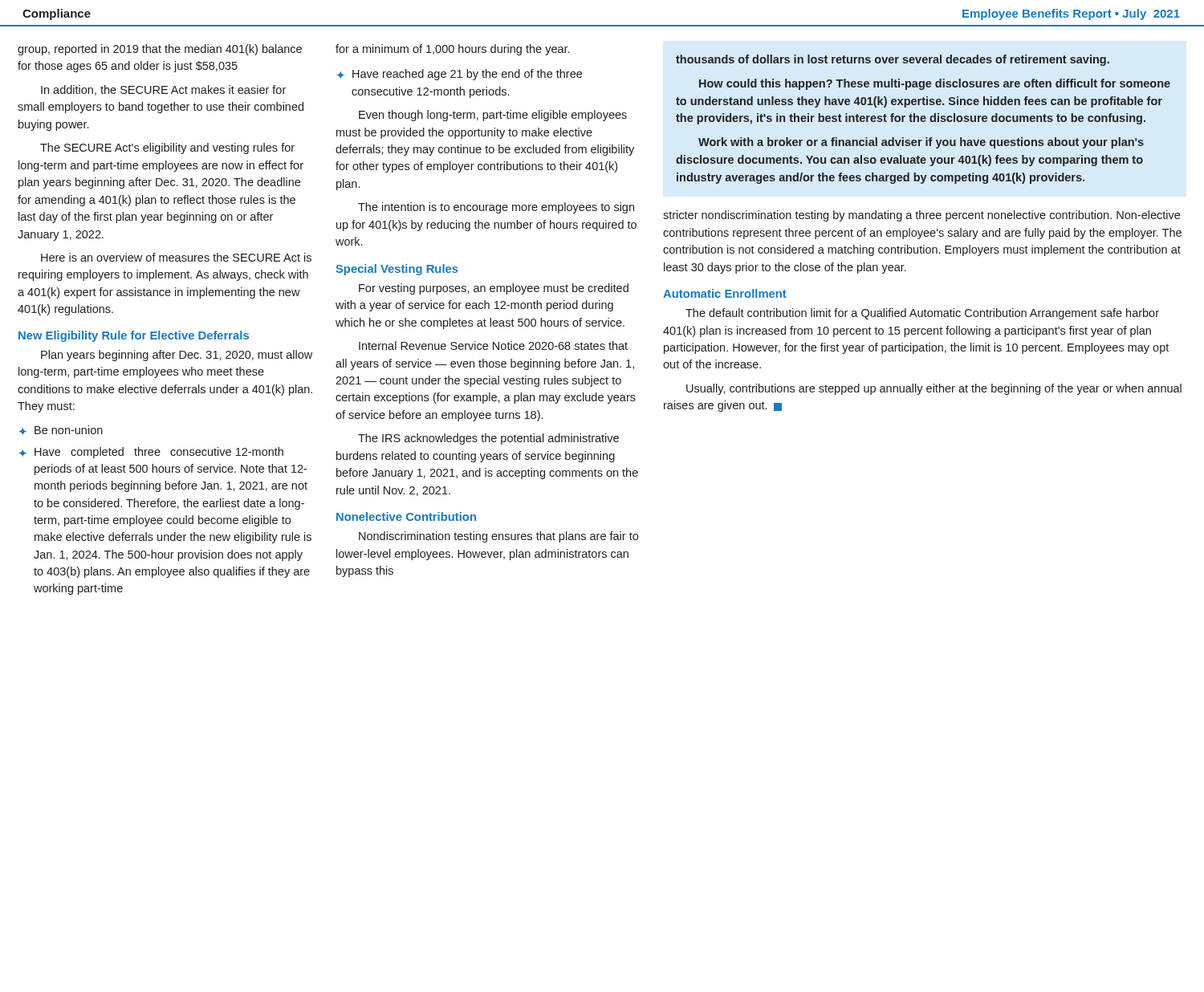This screenshot has width=1204, height=992.
Task: Find the block on this page that starts "The default contribution"
Action: pos(925,360)
